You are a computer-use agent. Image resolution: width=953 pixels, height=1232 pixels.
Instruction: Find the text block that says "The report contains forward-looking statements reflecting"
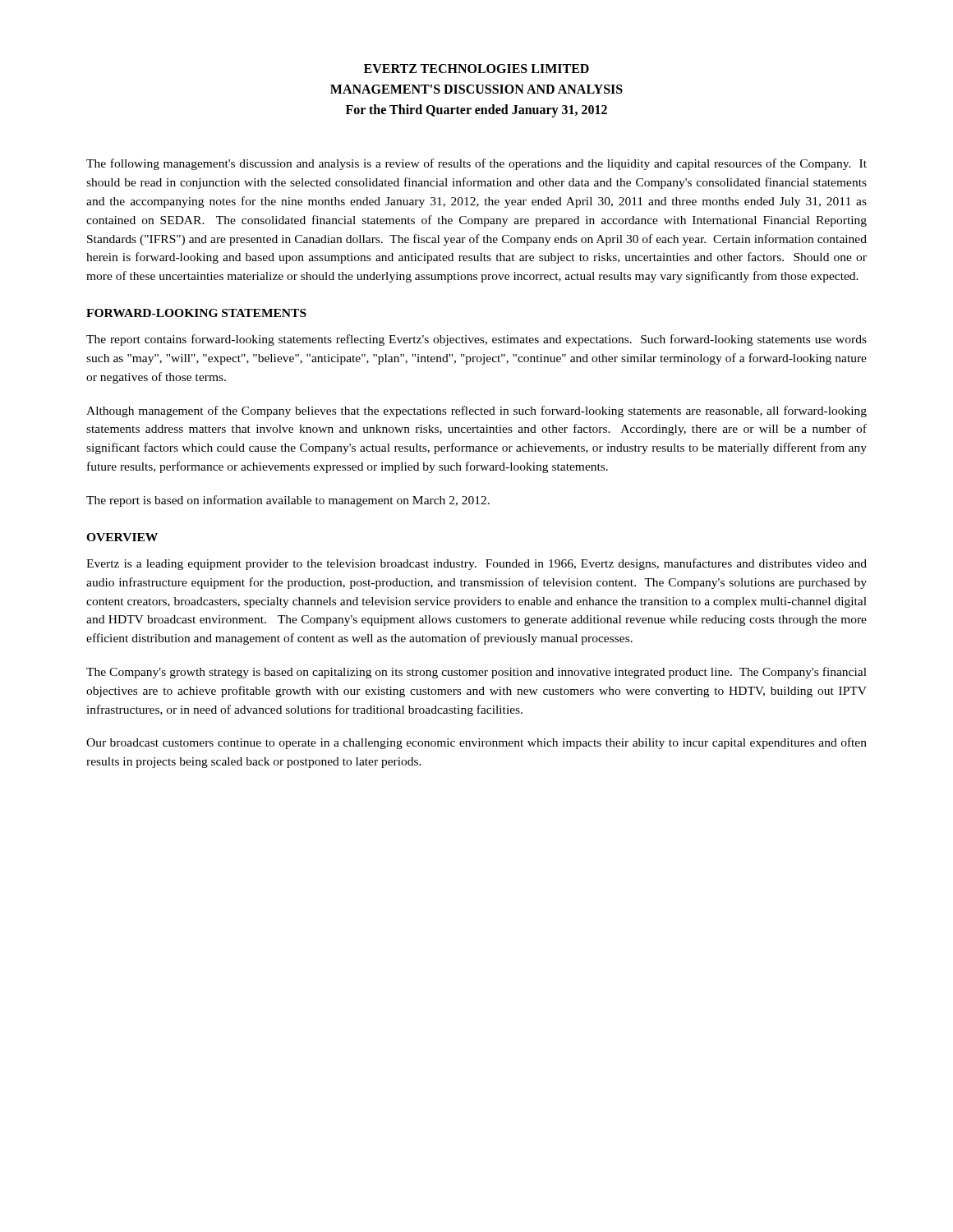(x=476, y=358)
